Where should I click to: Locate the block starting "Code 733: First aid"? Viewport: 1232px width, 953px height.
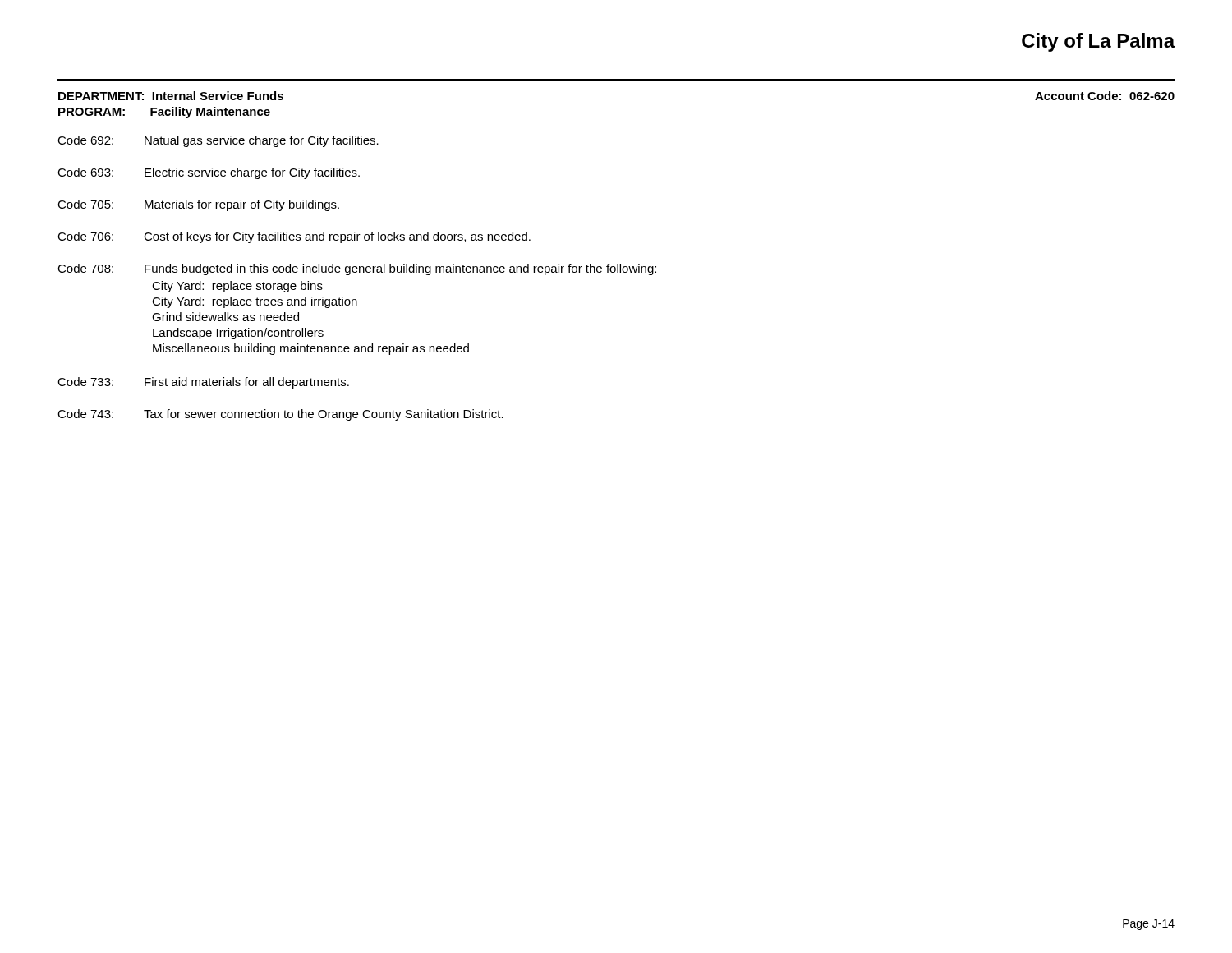[x=203, y=383]
